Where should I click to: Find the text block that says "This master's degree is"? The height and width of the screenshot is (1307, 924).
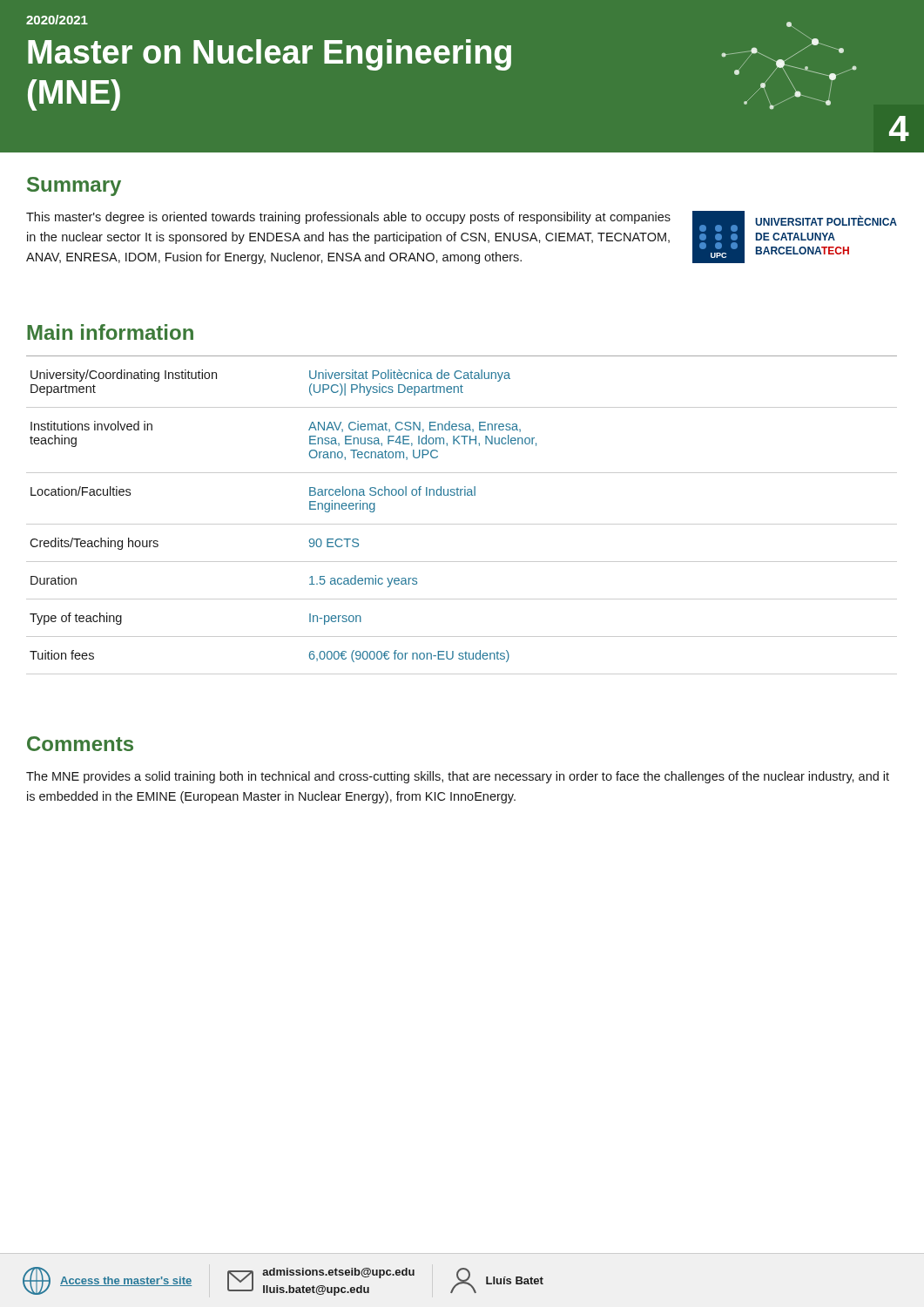point(348,237)
